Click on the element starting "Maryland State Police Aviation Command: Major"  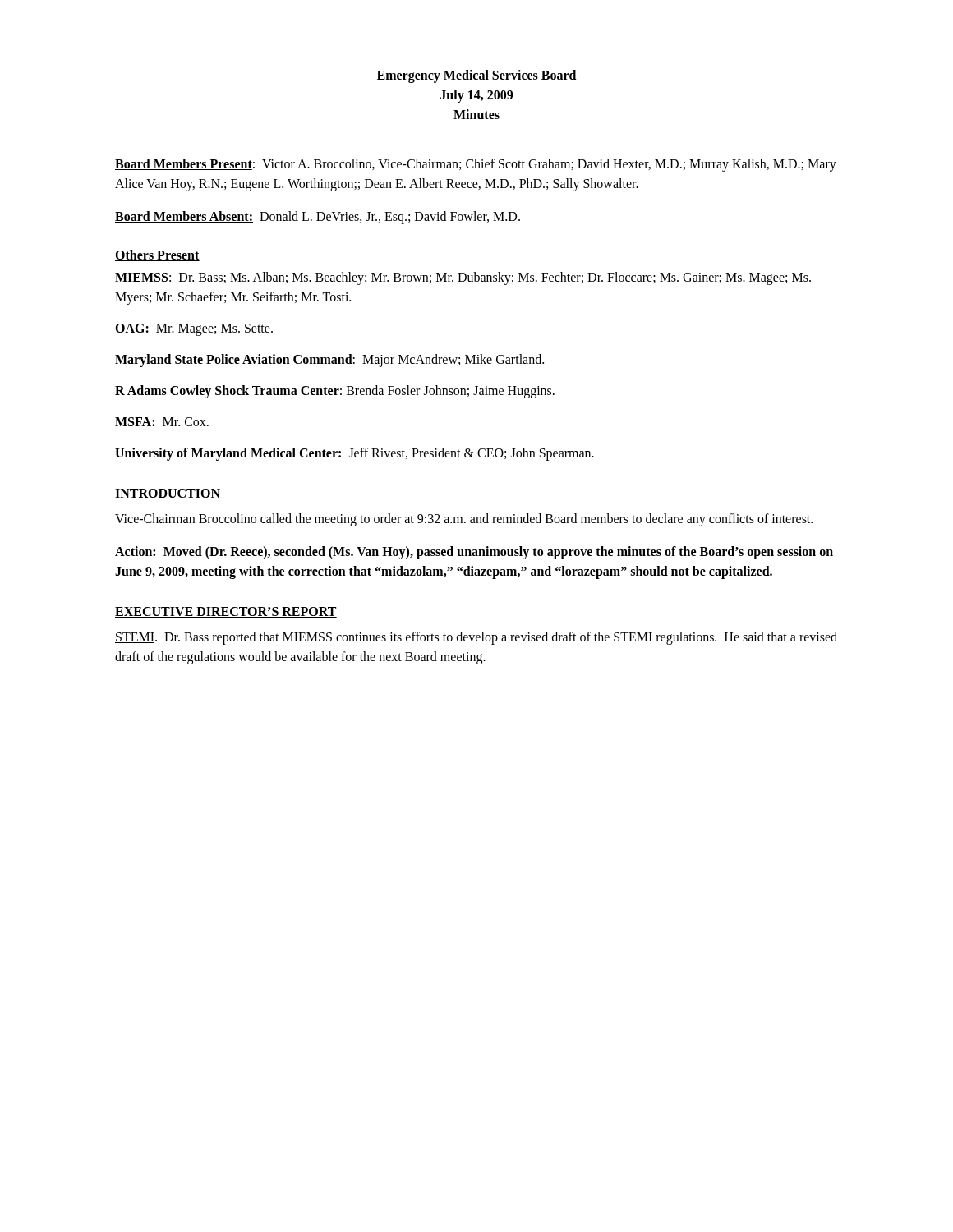[476, 360]
